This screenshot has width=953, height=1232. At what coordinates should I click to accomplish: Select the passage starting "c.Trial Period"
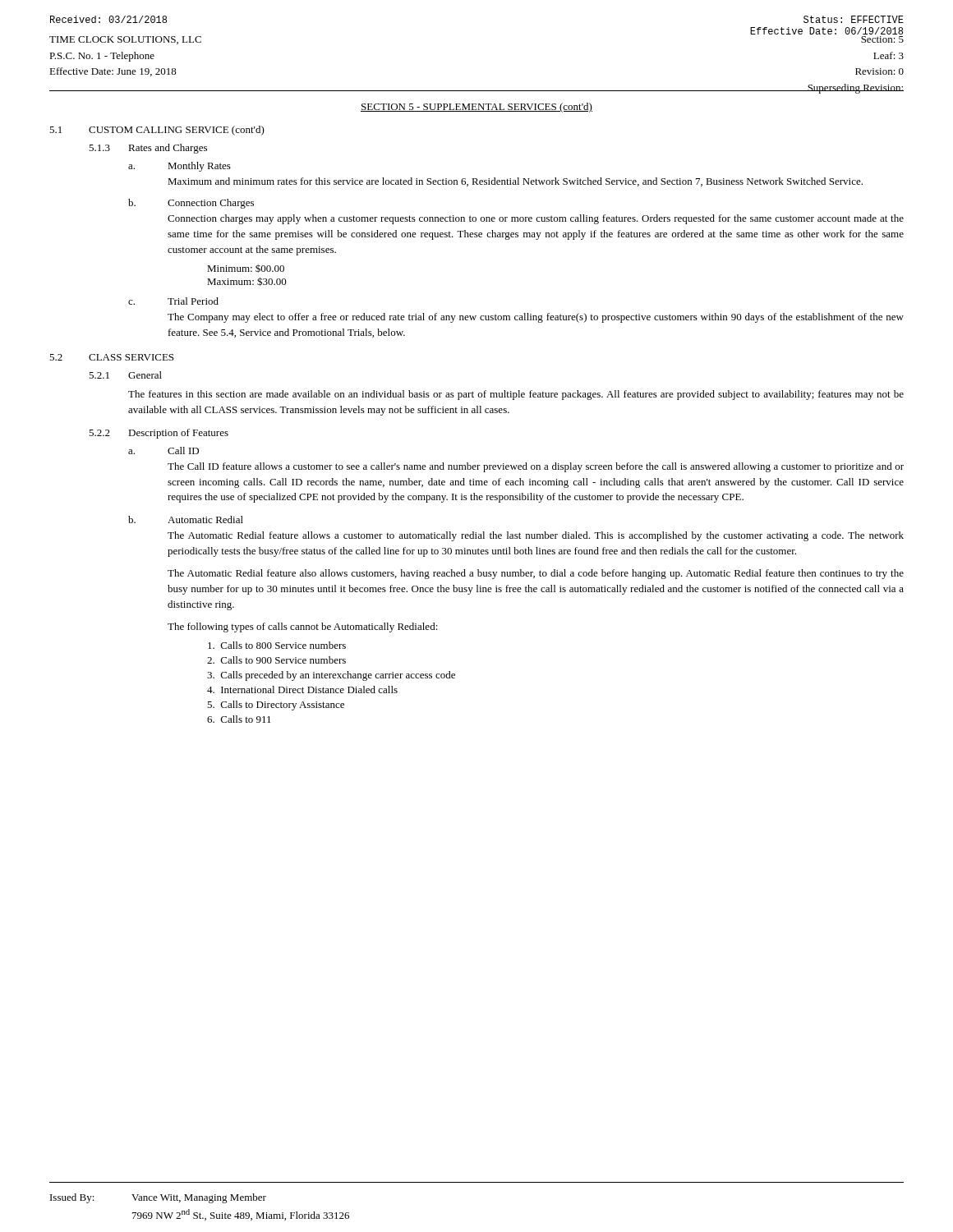click(x=173, y=301)
